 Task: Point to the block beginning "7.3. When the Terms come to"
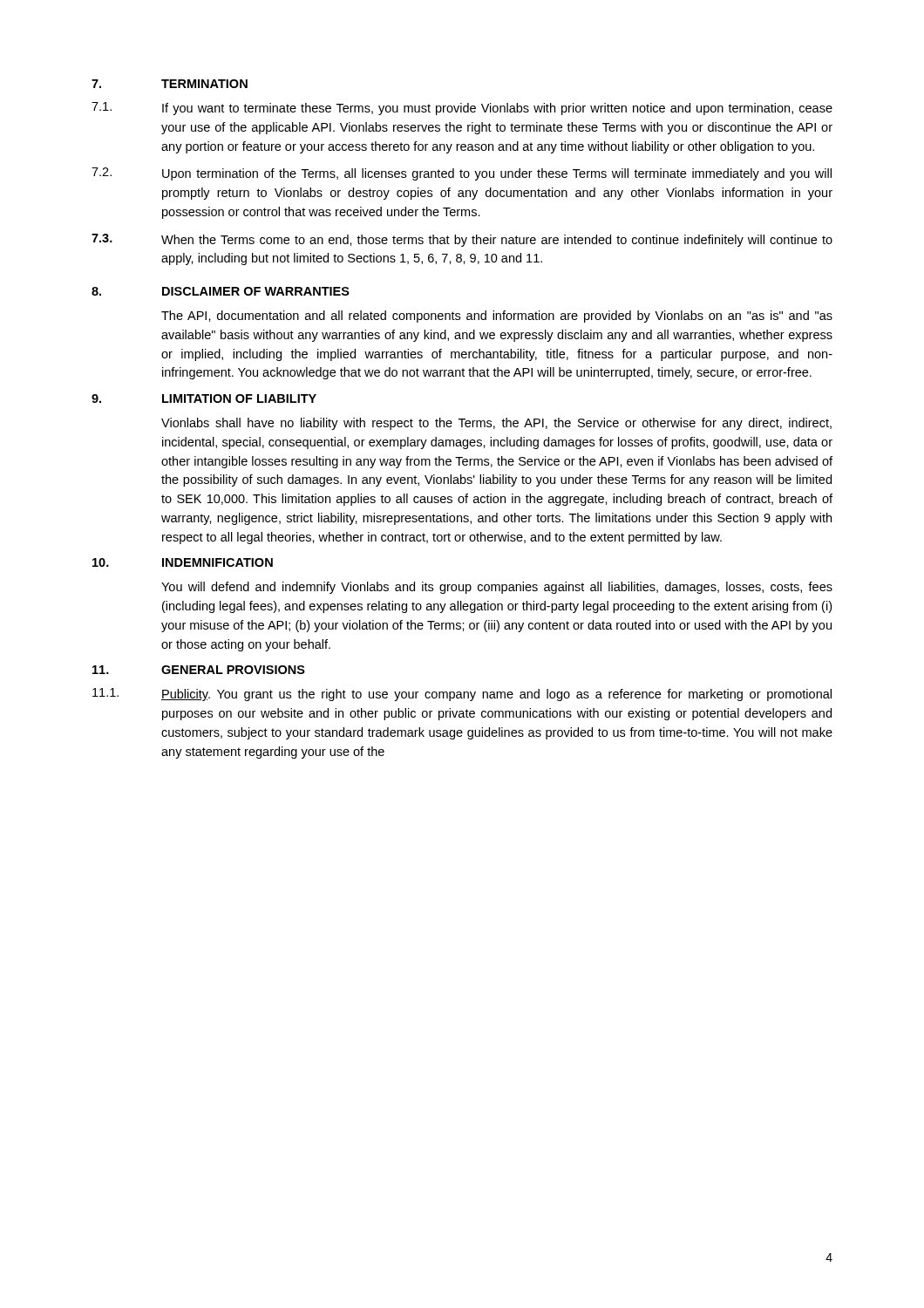462,250
